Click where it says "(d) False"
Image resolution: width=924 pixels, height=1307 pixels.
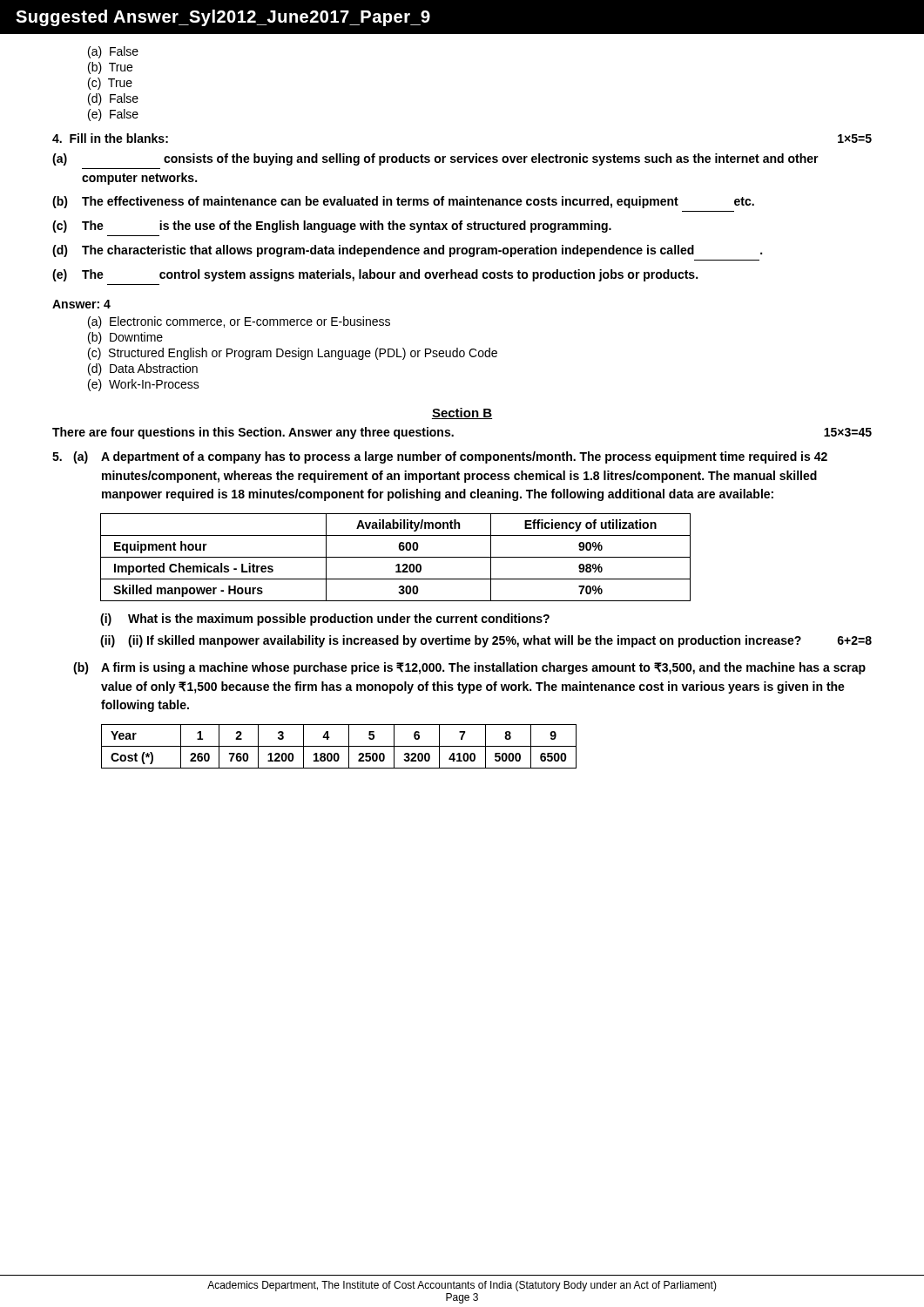point(113,98)
